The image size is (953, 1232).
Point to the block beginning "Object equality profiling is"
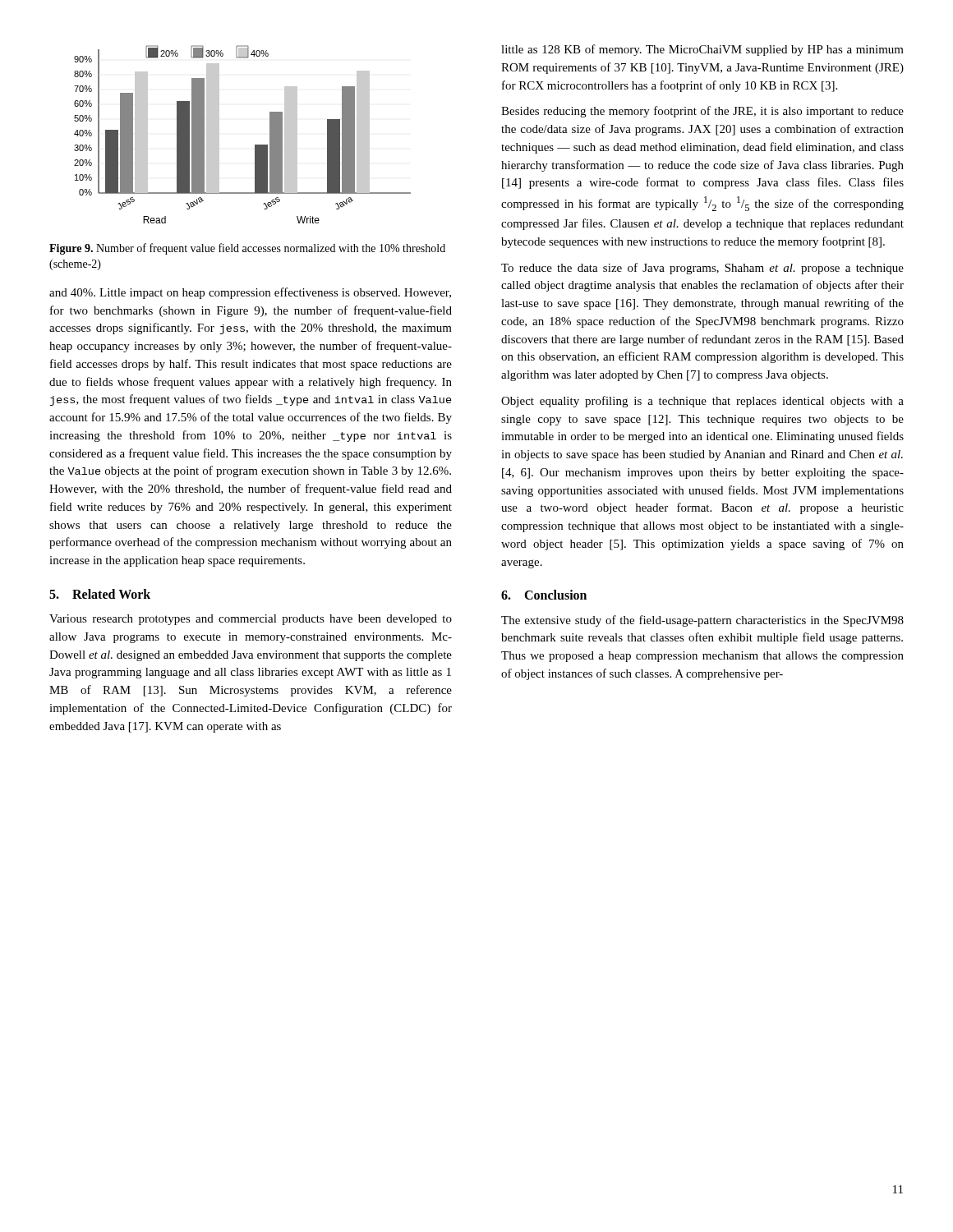click(702, 481)
